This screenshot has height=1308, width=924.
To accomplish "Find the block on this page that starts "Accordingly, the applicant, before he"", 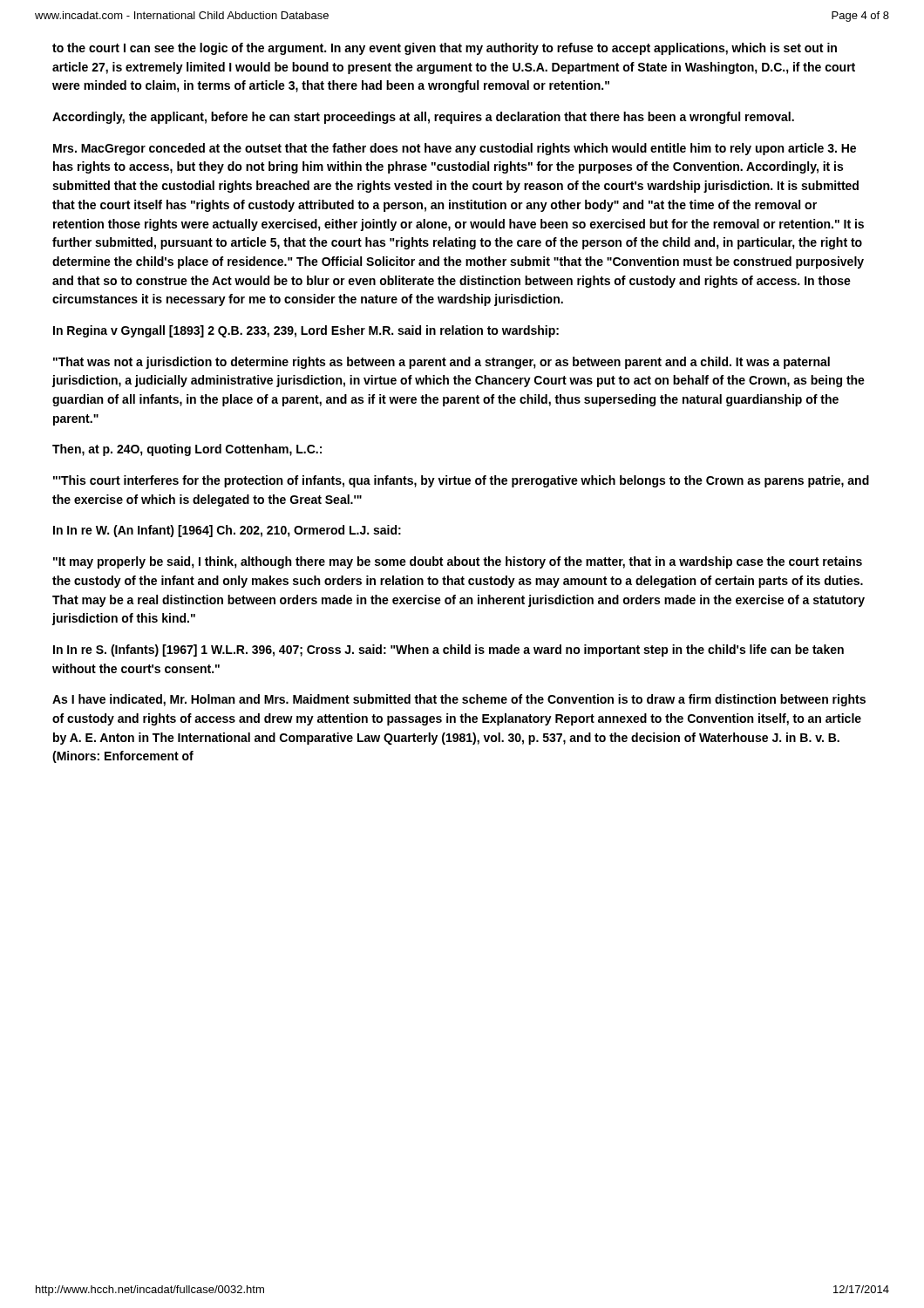I will 423,117.
